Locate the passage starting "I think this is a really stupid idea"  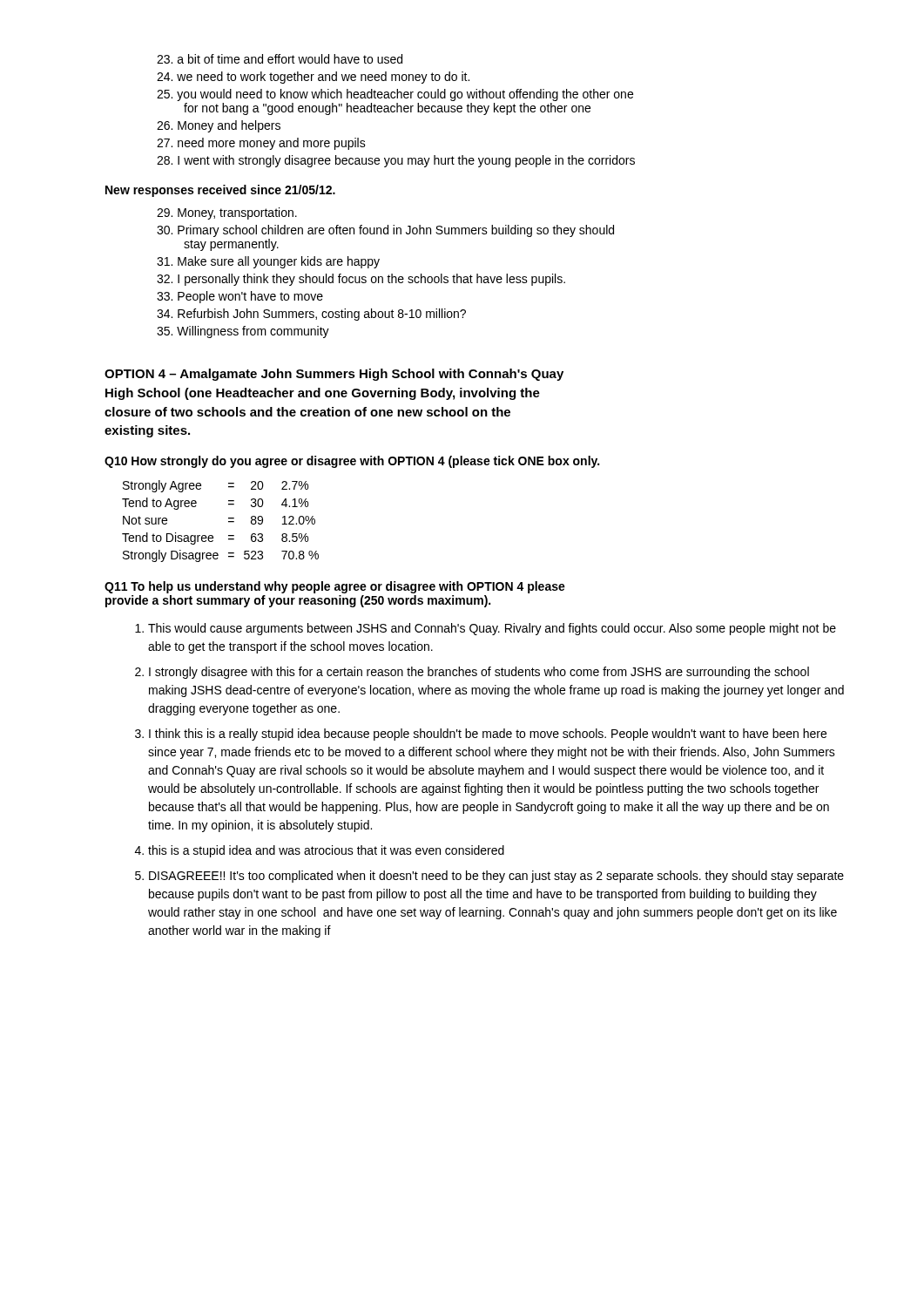(492, 779)
